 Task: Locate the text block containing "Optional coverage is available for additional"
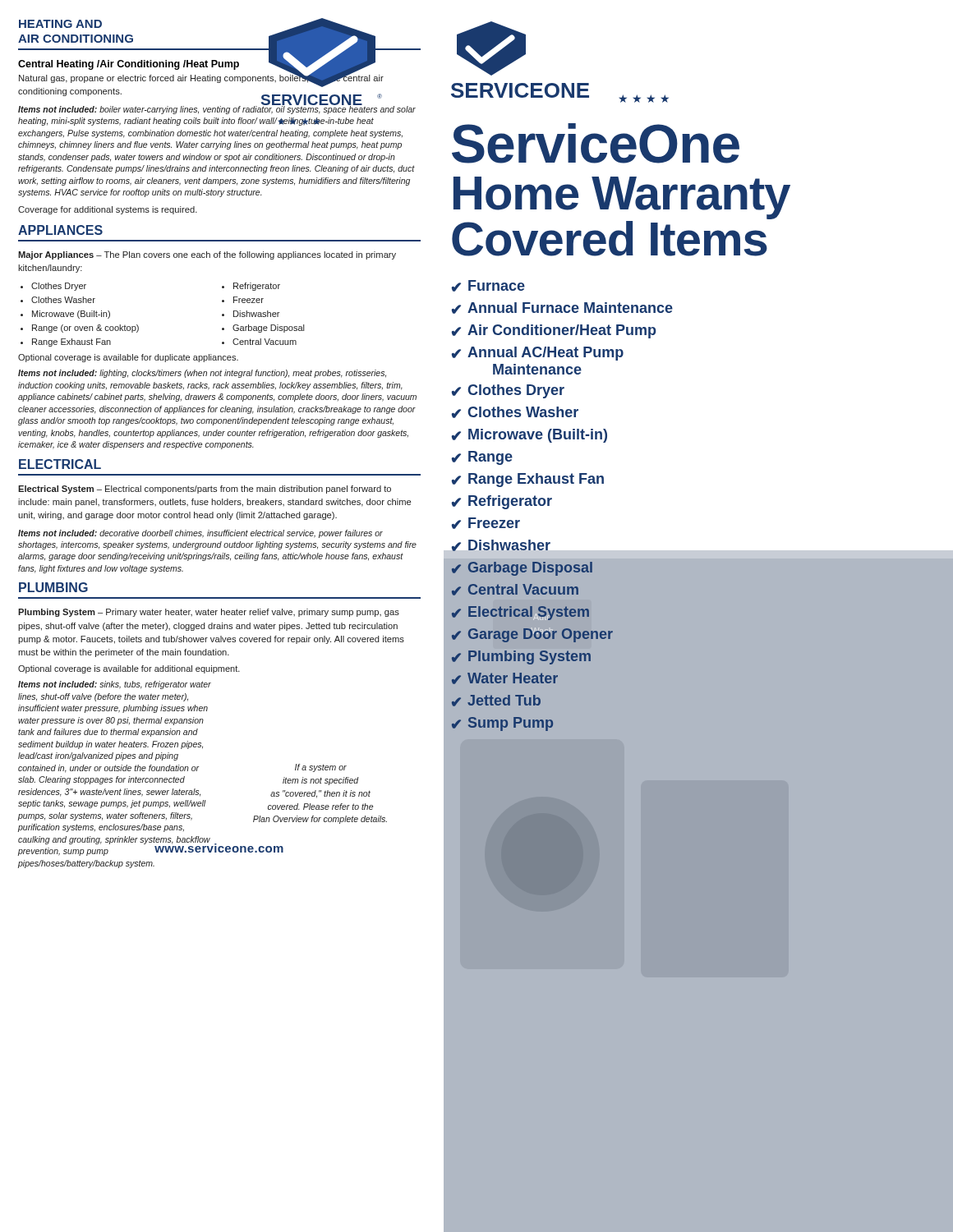(129, 669)
